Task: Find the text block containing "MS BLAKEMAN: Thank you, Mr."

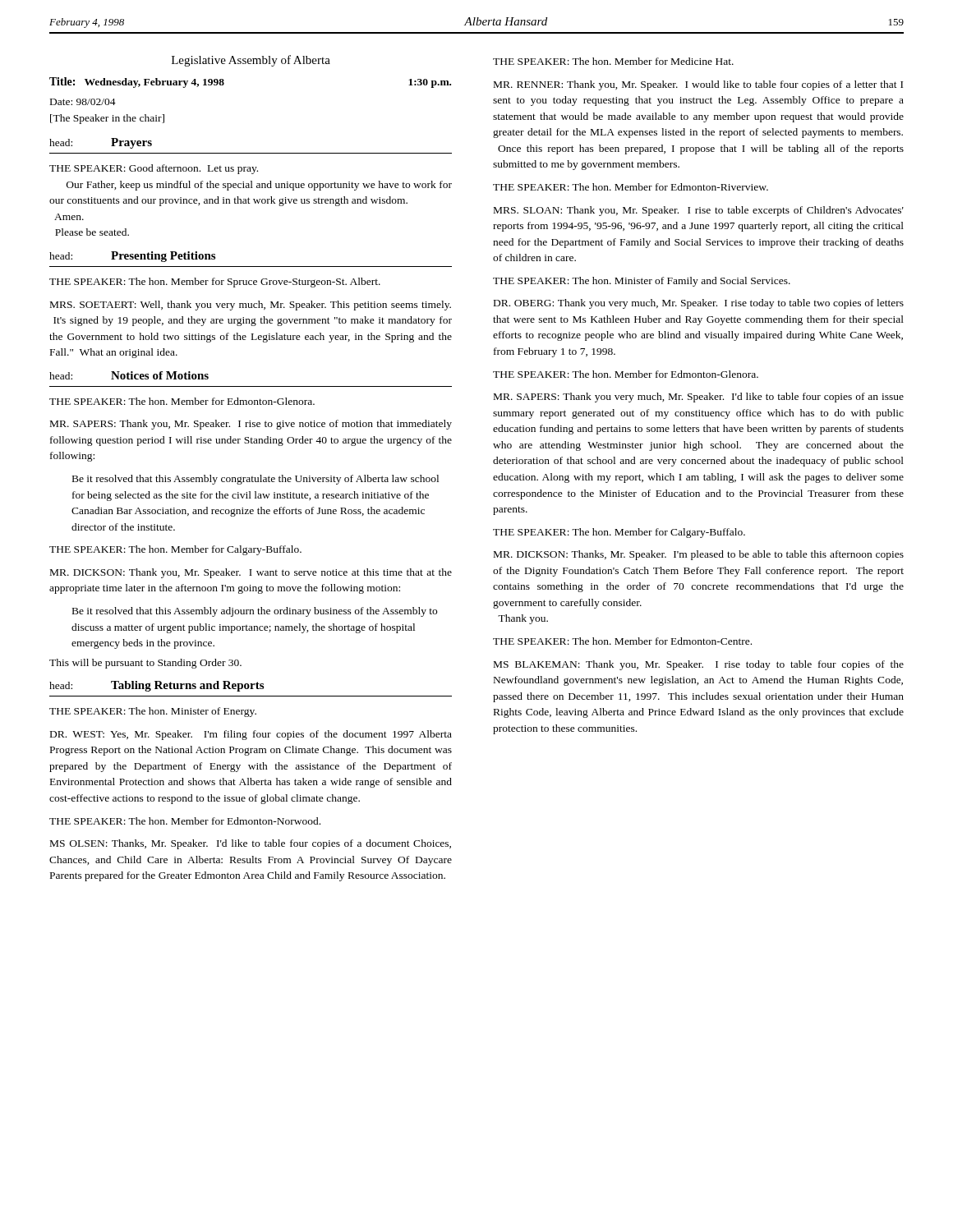Action: pos(698,696)
